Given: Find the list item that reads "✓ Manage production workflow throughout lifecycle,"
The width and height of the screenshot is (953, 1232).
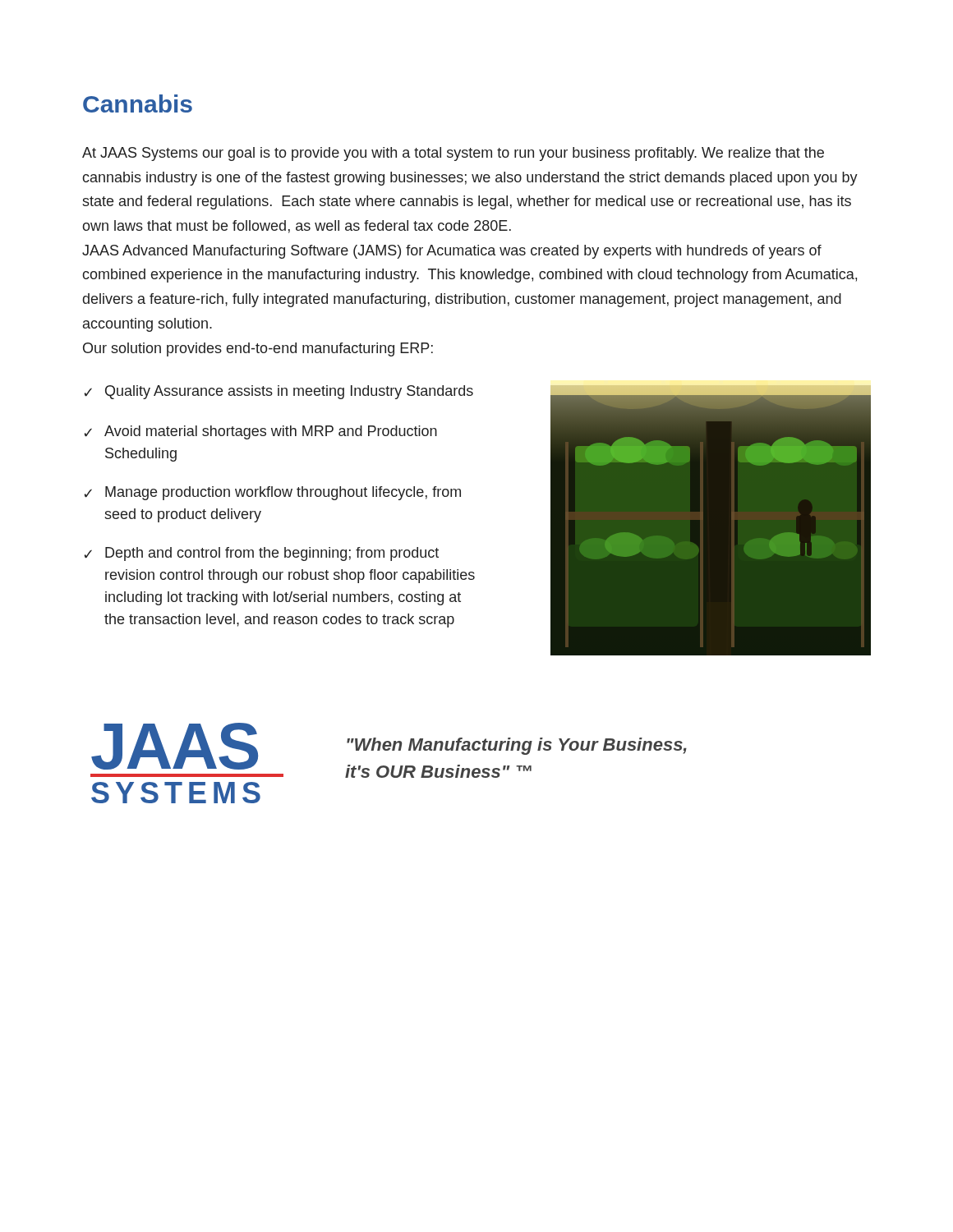Looking at the screenshot, I should coord(279,504).
